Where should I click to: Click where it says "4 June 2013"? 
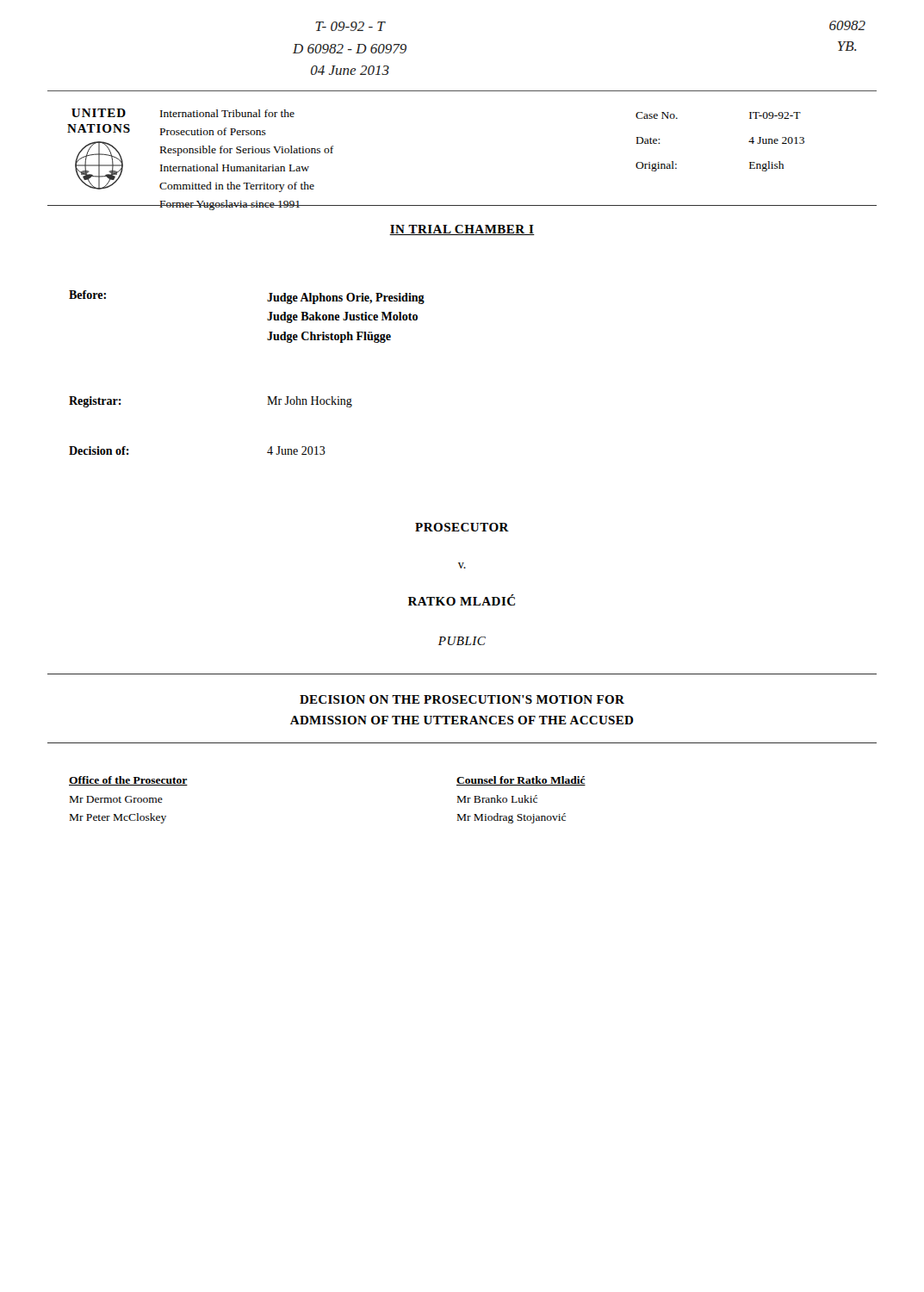click(296, 451)
